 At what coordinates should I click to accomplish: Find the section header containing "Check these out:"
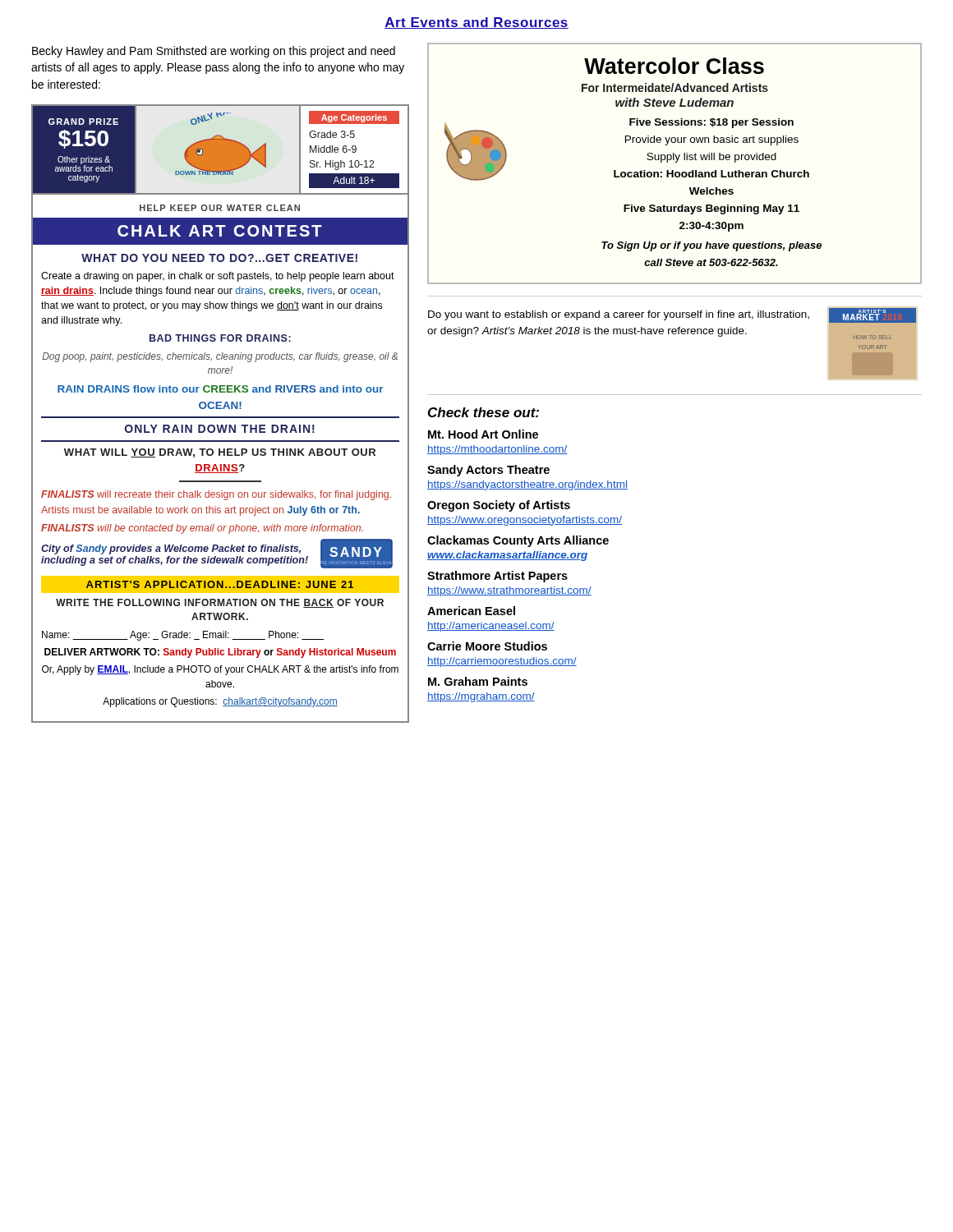(484, 413)
